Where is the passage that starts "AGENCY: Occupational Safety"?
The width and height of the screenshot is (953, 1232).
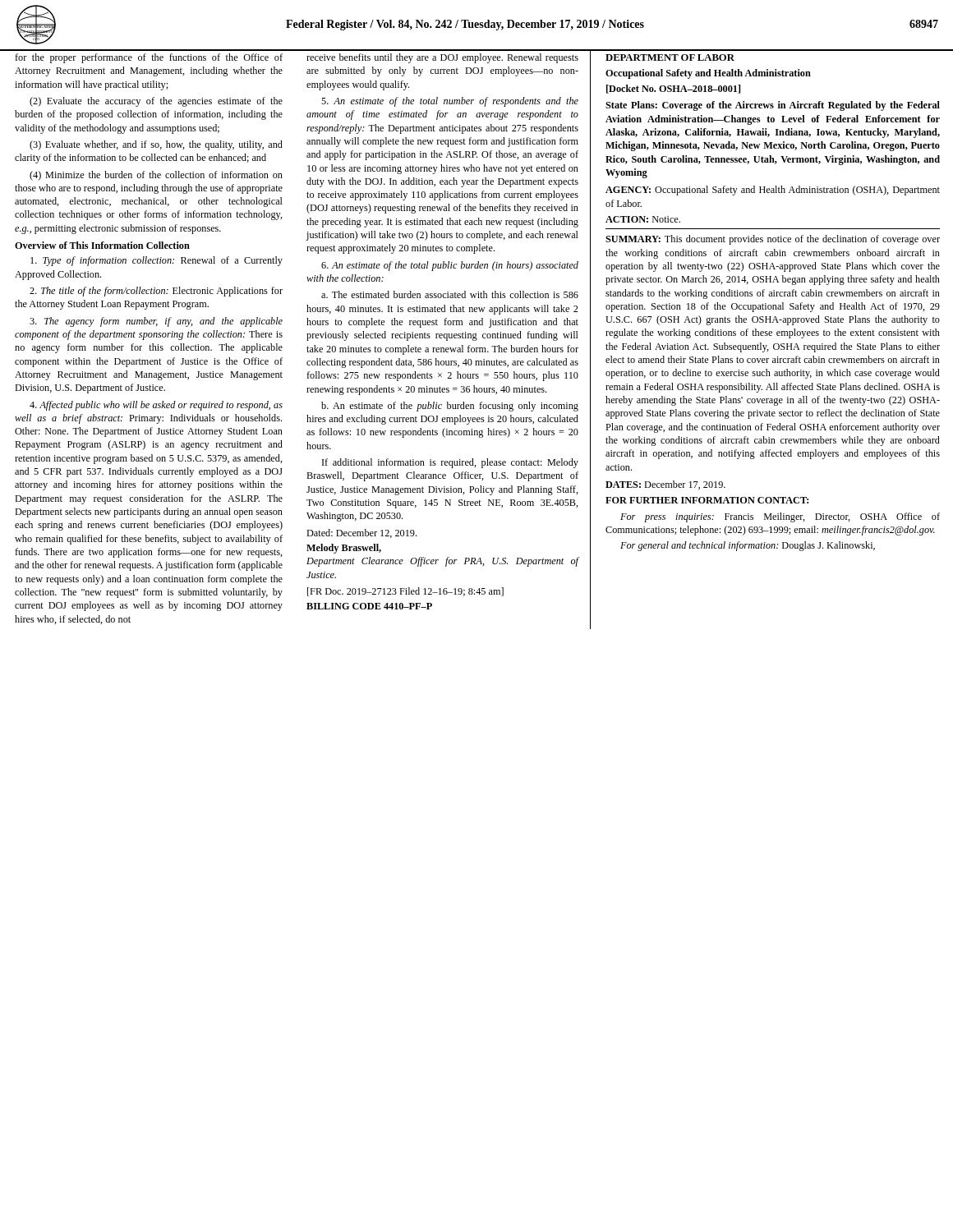point(773,191)
